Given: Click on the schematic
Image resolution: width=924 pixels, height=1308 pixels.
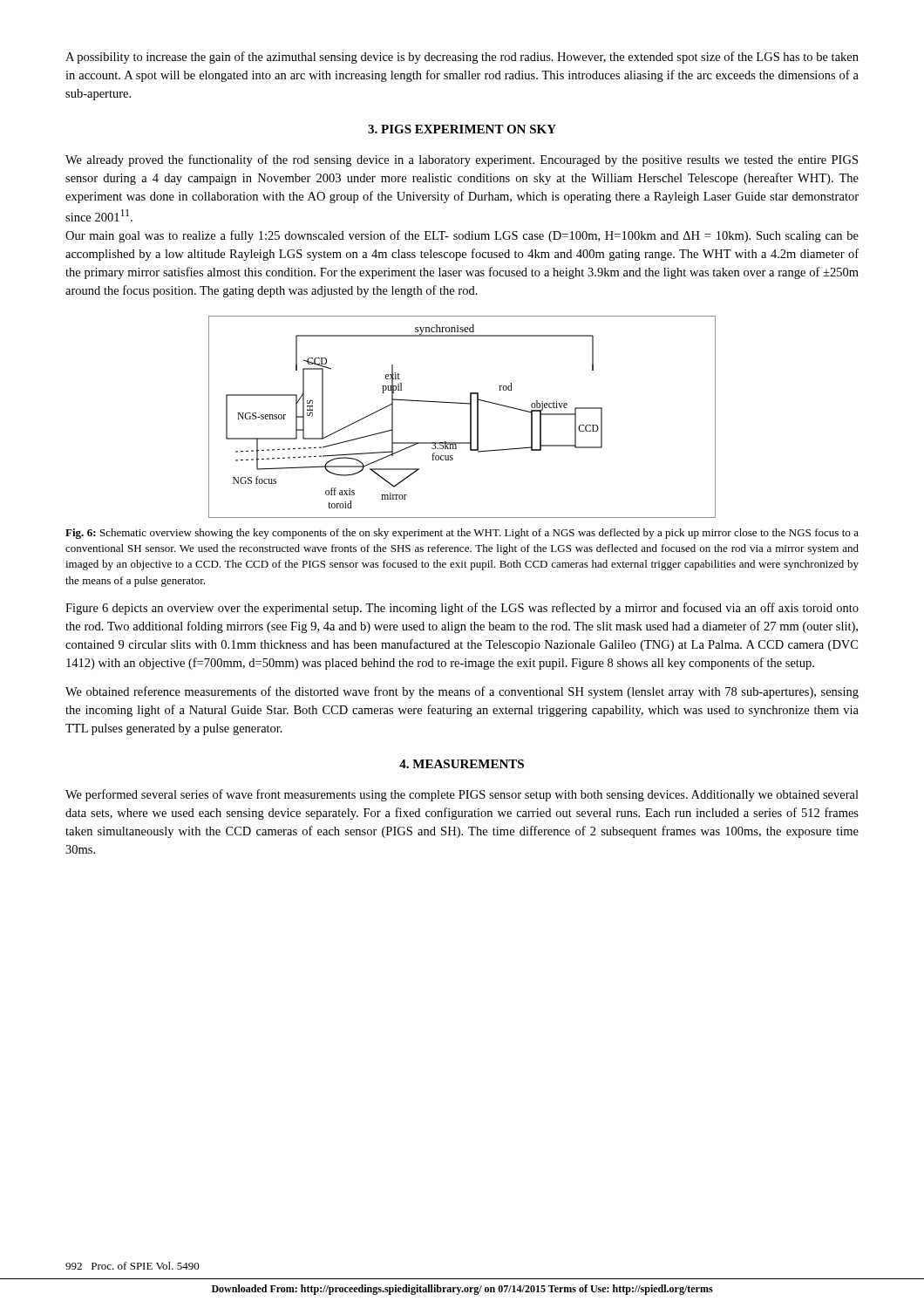Looking at the screenshot, I should pyautogui.click(x=462, y=419).
